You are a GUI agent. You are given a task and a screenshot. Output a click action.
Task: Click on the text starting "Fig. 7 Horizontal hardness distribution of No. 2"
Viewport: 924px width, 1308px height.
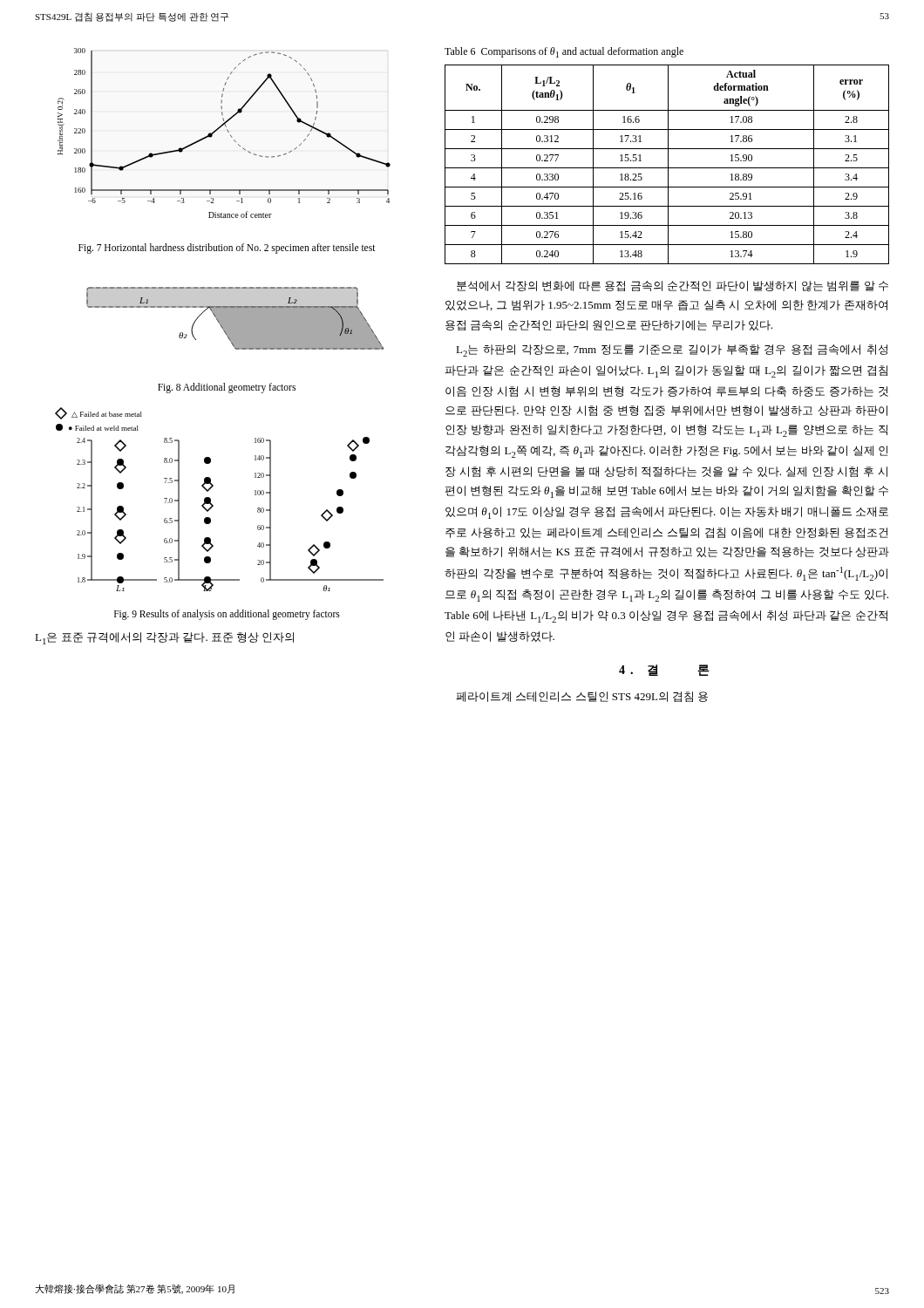(x=227, y=248)
